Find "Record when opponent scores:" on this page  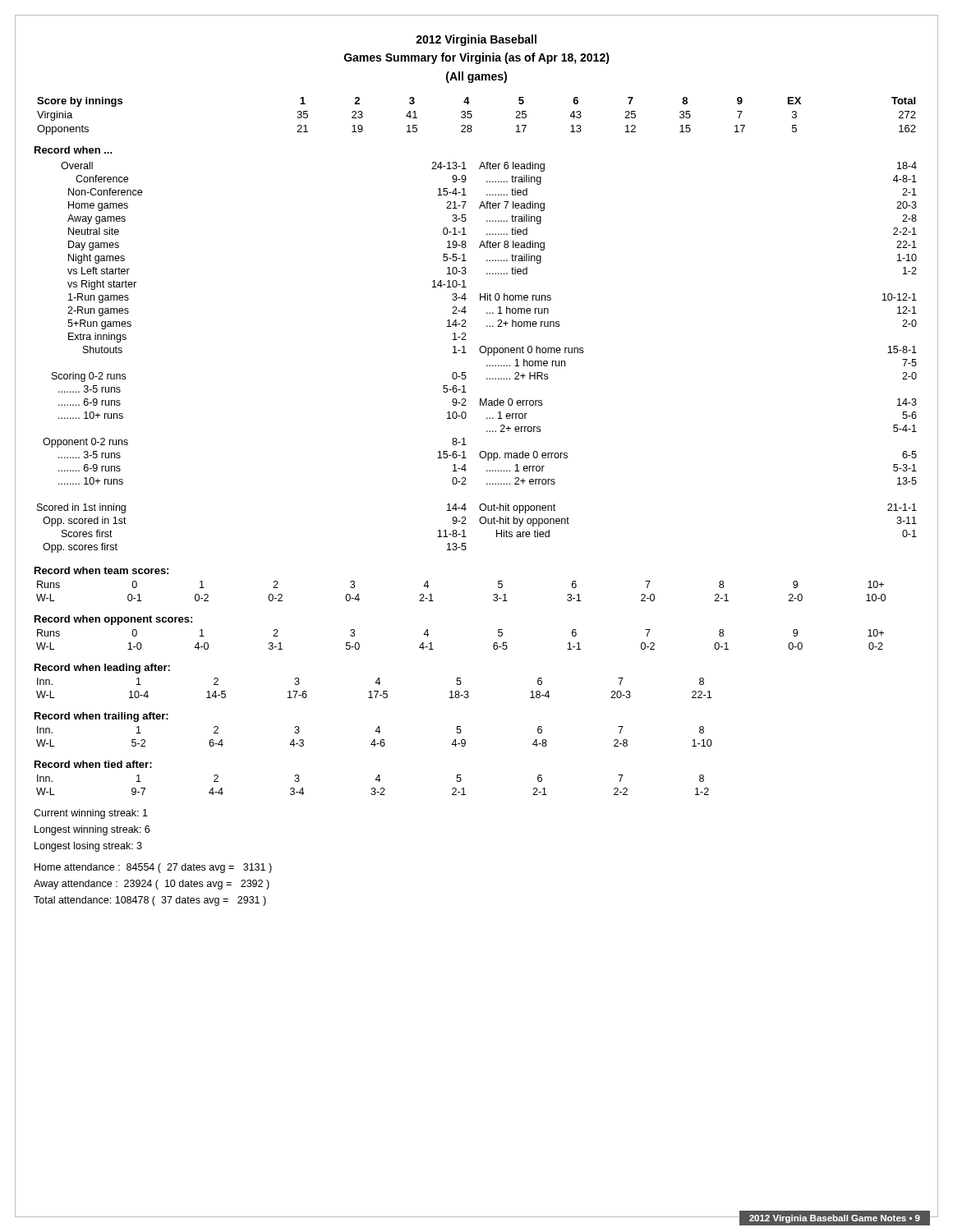[114, 619]
